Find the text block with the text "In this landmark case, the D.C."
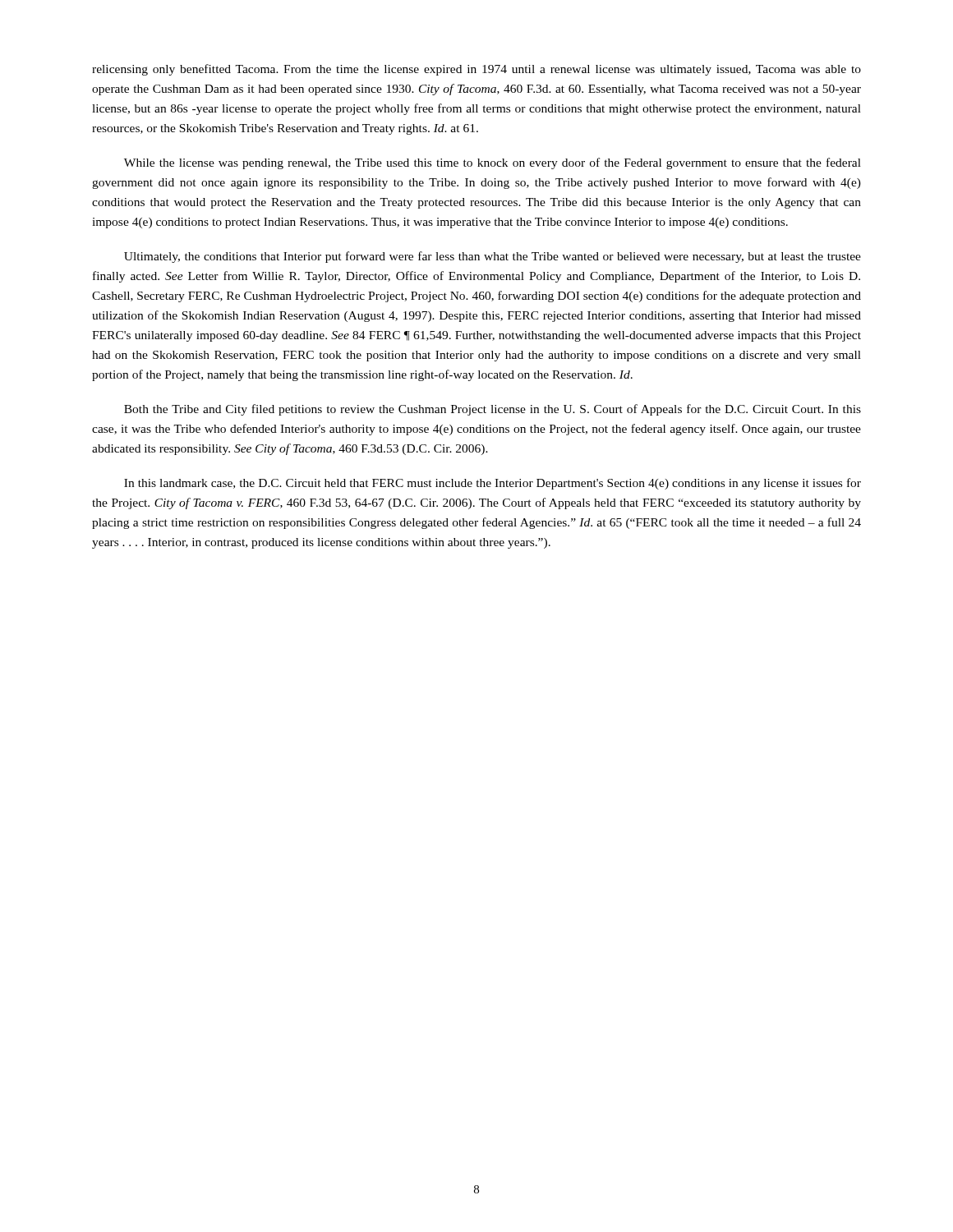Screen dimensions: 1232x953 476,512
